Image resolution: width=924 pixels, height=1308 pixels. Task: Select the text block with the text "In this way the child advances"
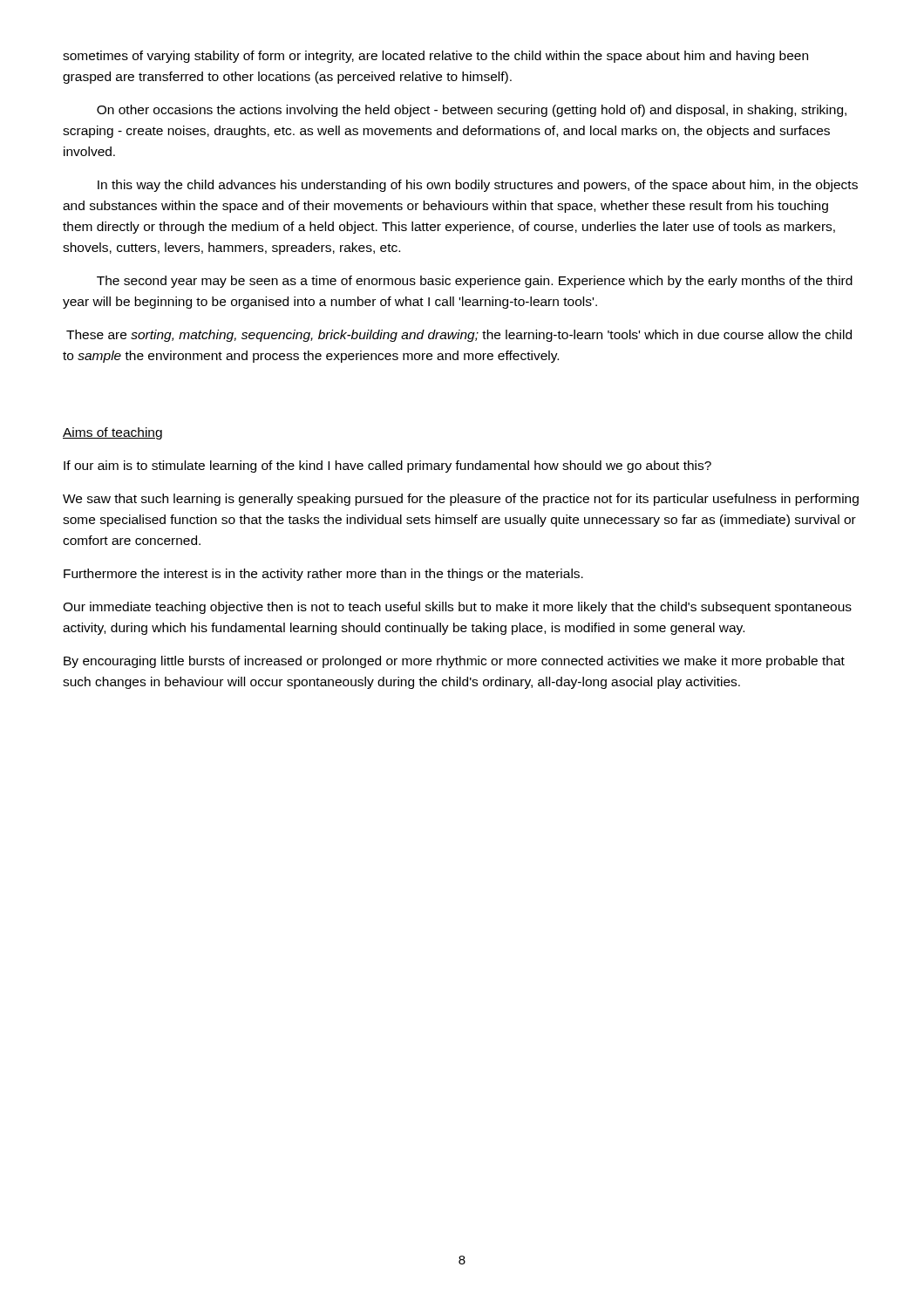462,216
